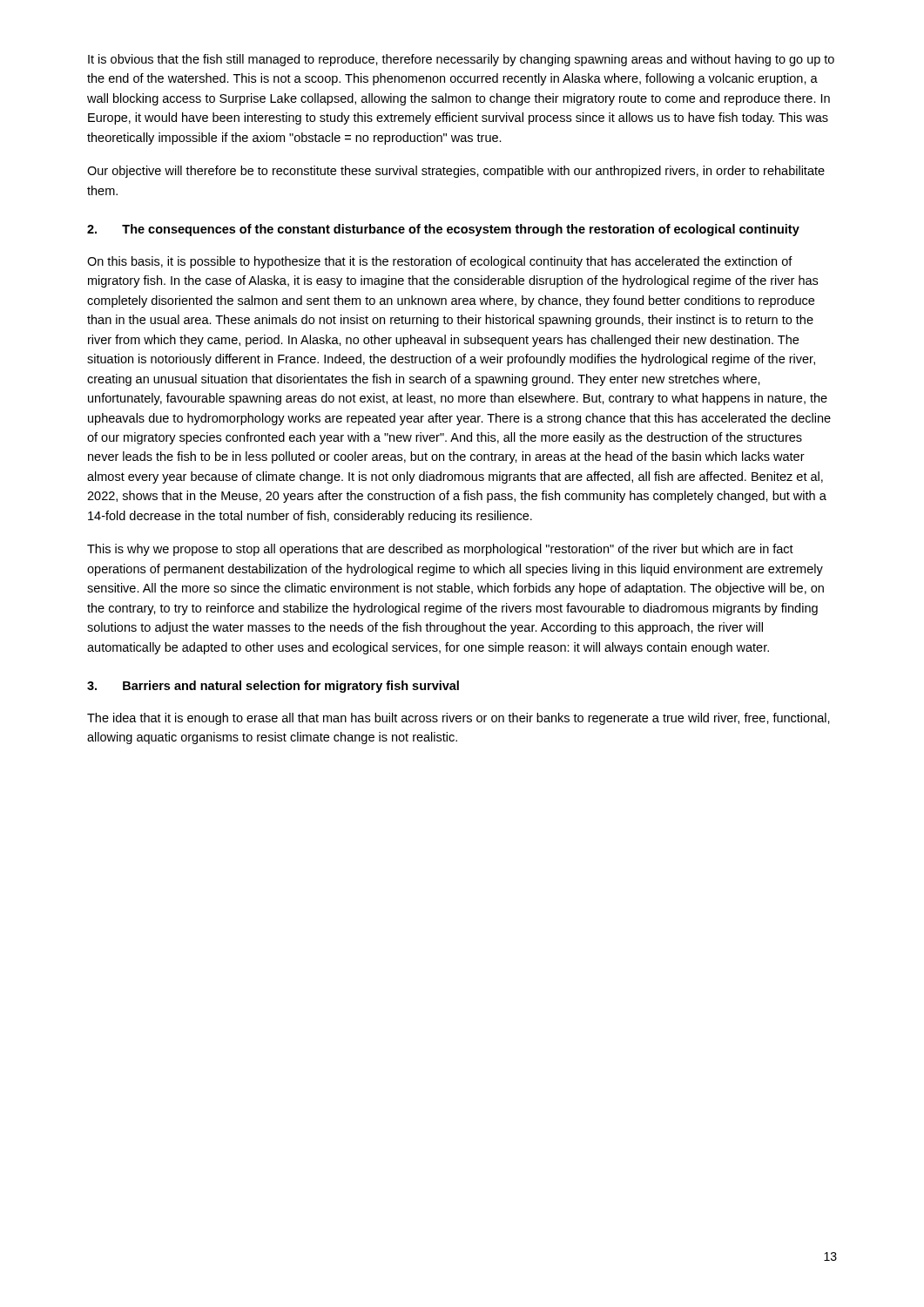Screen dimensions: 1307x924
Task: Click on the element starting "3. Barriers and natural selection for"
Action: [273, 686]
